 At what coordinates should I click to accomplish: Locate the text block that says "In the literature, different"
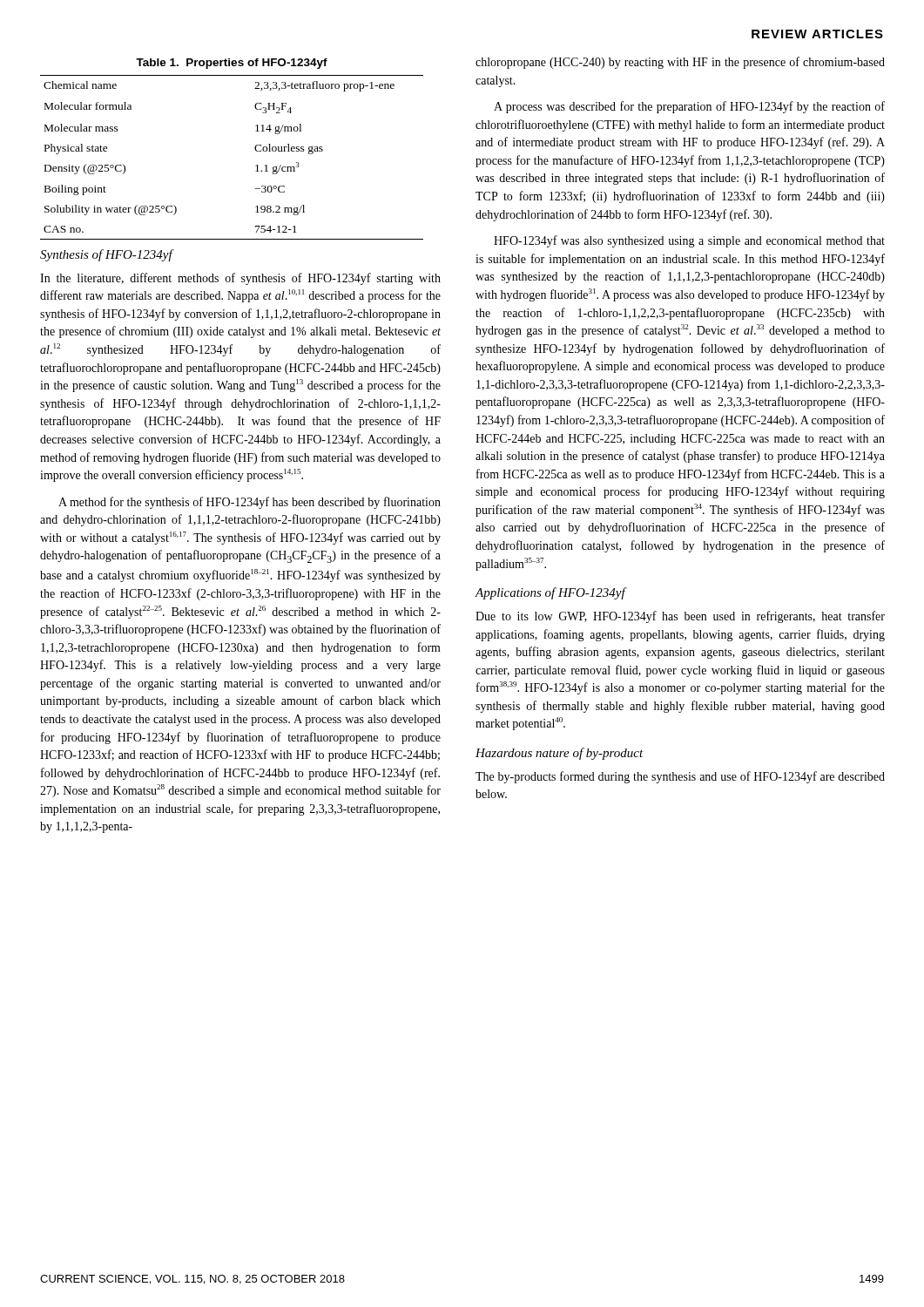tap(240, 377)
